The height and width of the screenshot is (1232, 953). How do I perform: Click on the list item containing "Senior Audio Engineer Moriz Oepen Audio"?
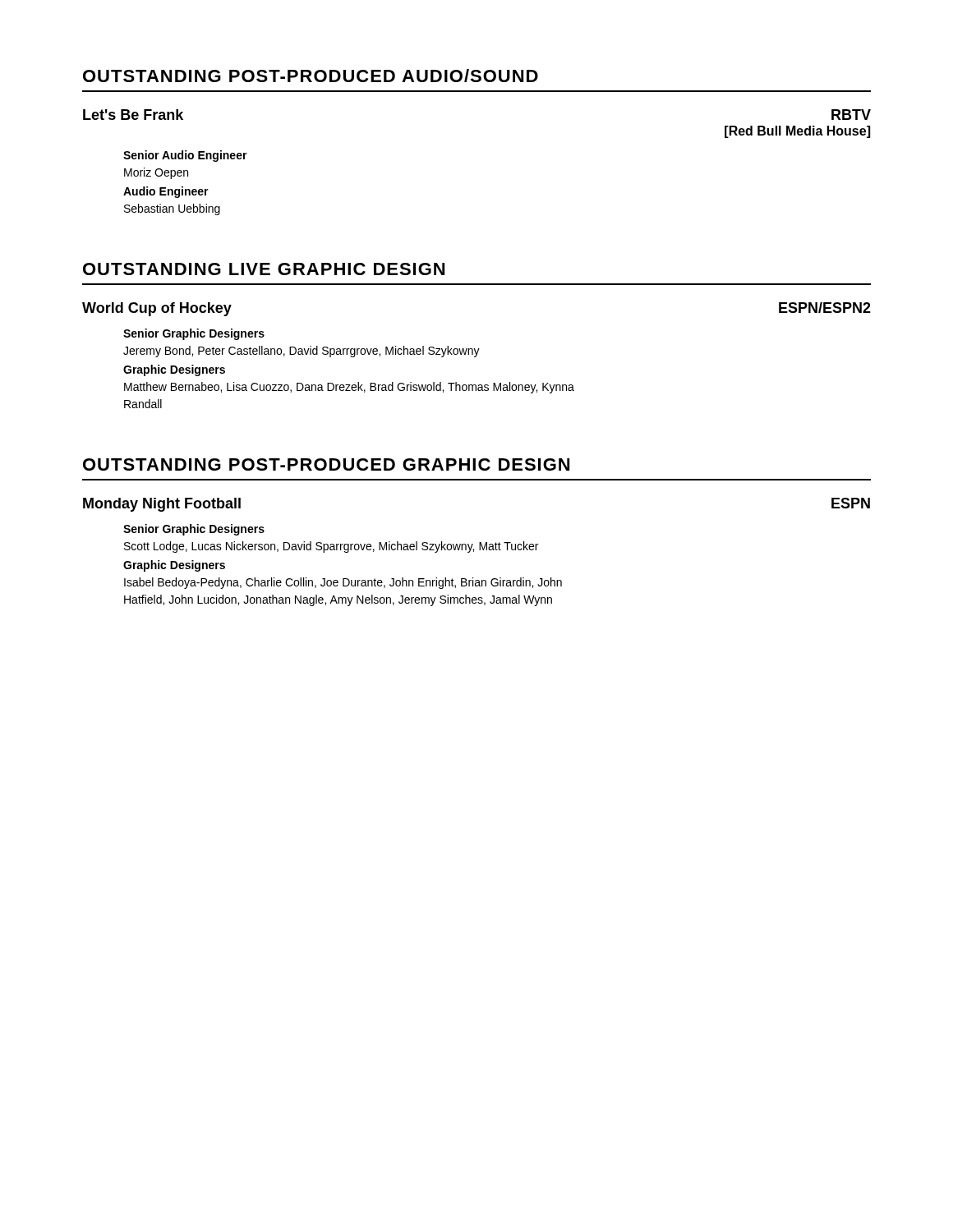(x=185, y=156)
